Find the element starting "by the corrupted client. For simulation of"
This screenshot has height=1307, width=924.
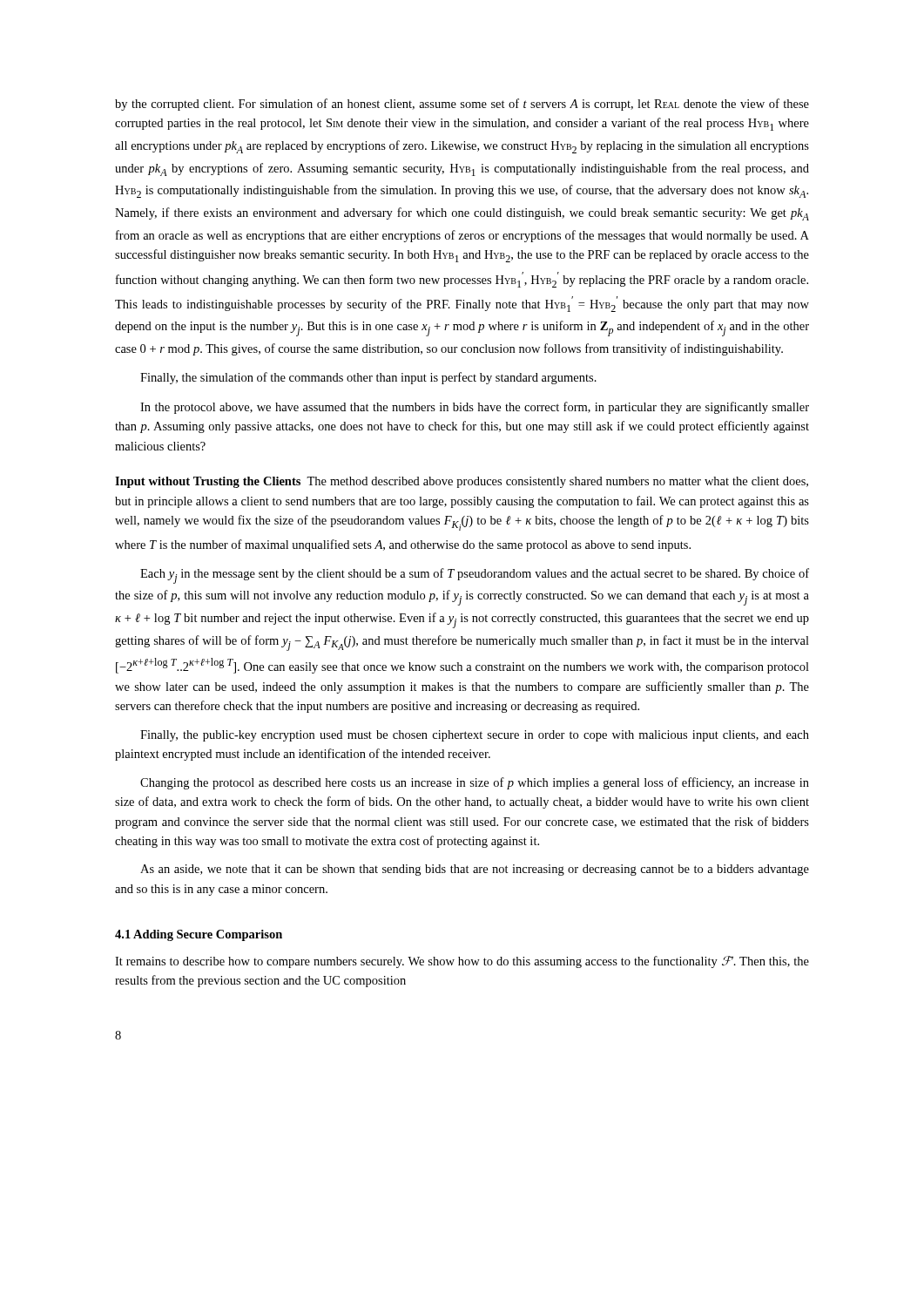tap(462, 226)
